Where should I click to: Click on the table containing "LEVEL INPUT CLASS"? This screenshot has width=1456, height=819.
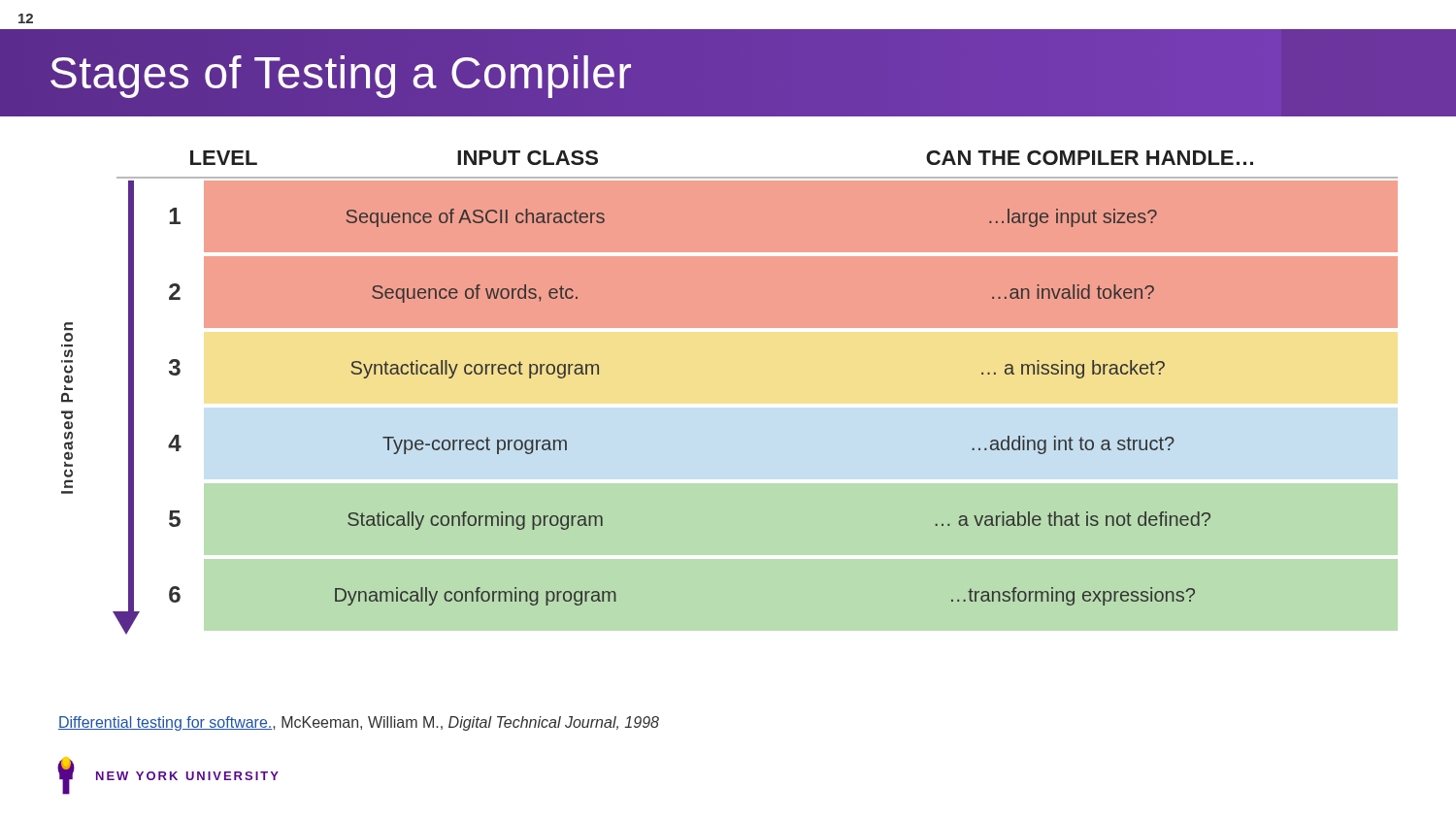tap(728, 390)
